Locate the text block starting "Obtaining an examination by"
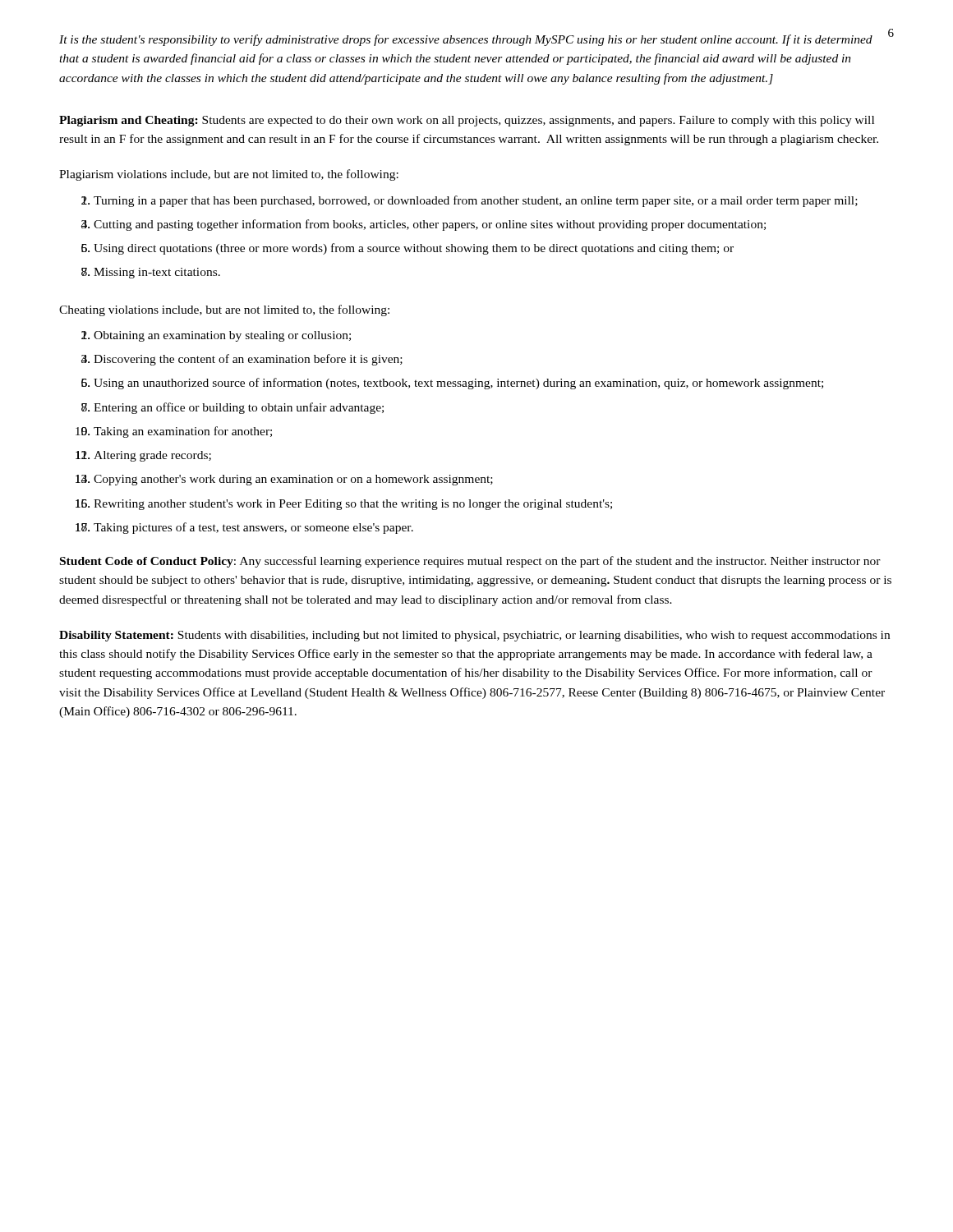 click(222, 336)
